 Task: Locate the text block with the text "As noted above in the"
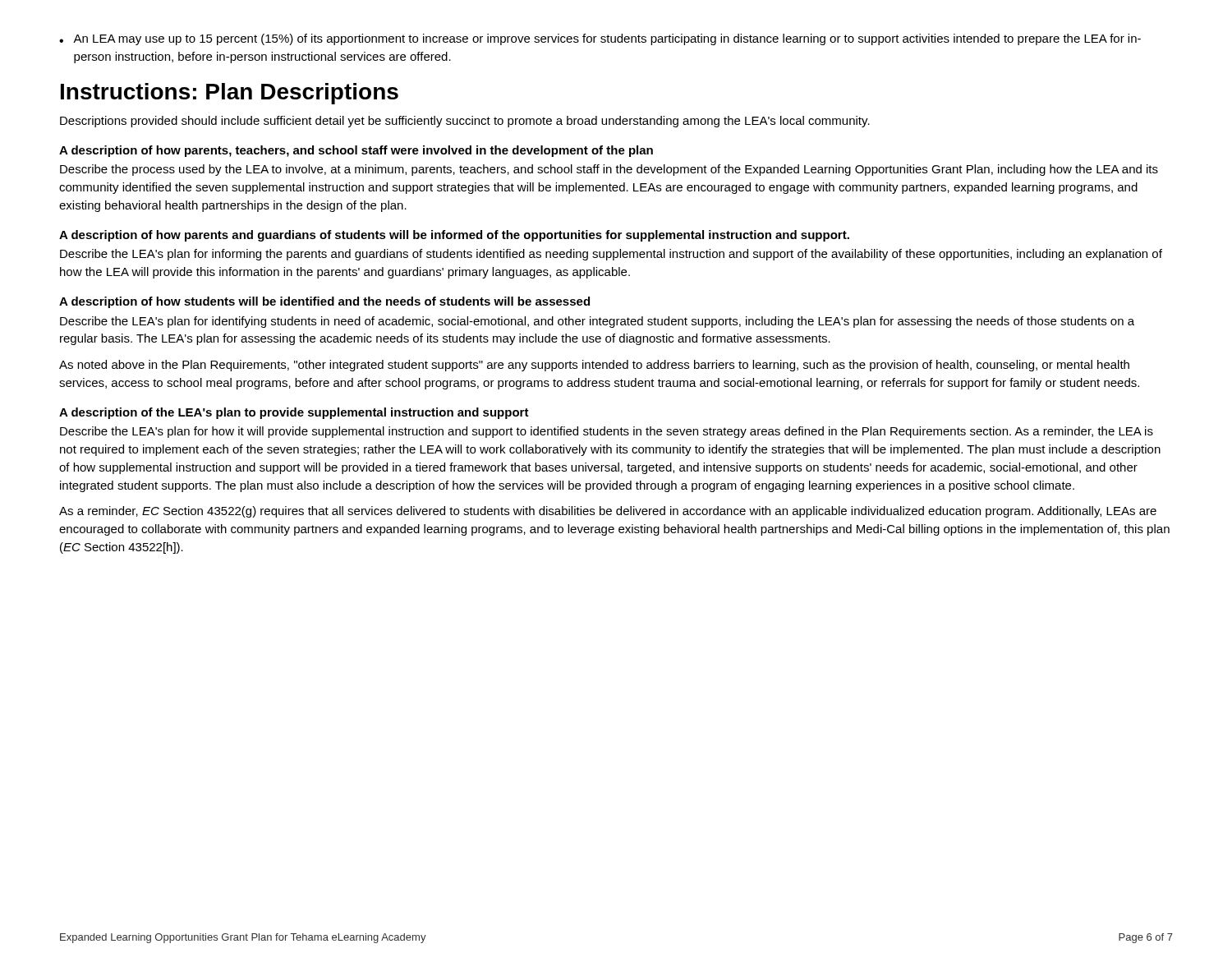coord(600,373)
